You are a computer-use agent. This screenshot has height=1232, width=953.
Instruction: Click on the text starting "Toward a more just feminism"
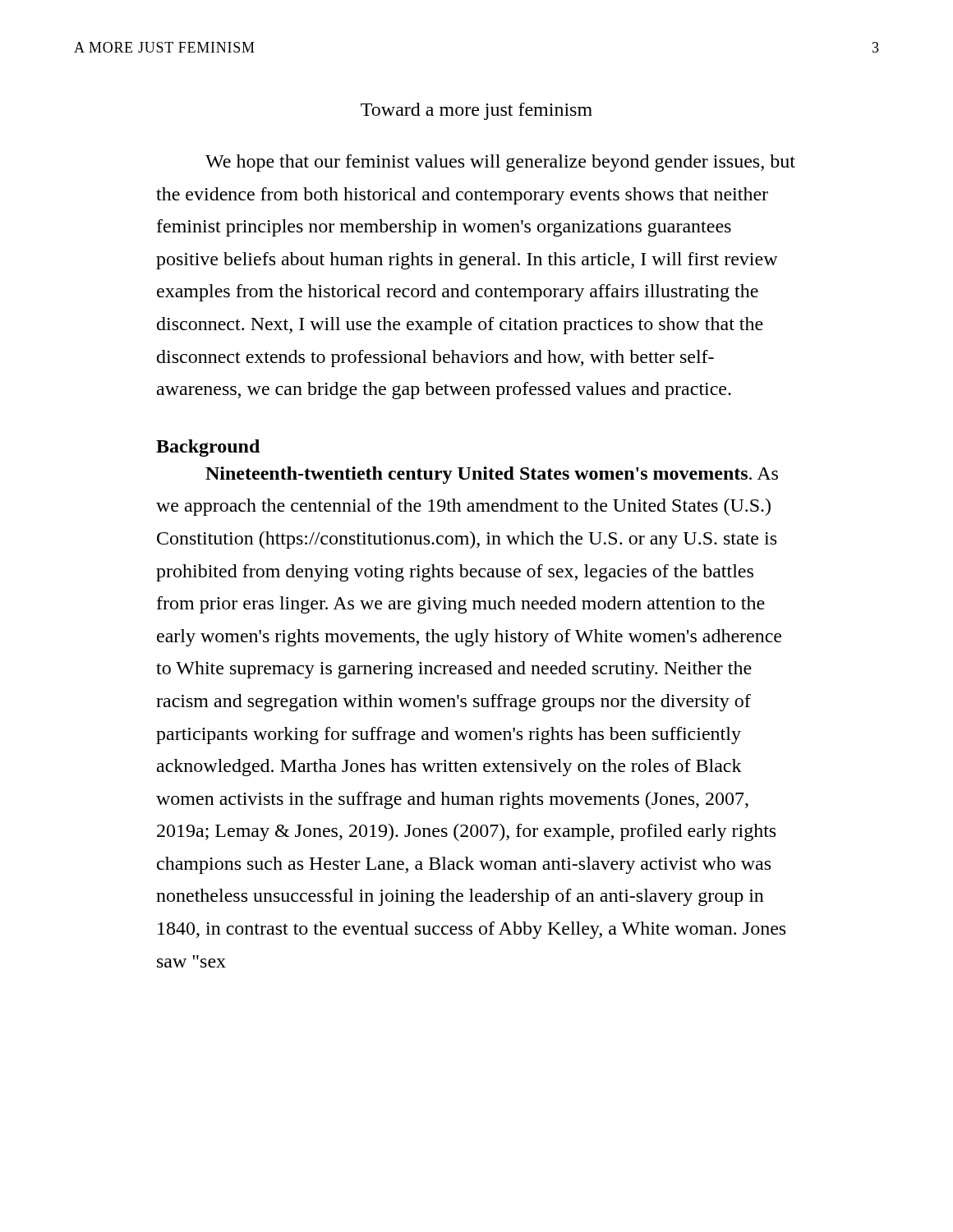pos(476,109)
